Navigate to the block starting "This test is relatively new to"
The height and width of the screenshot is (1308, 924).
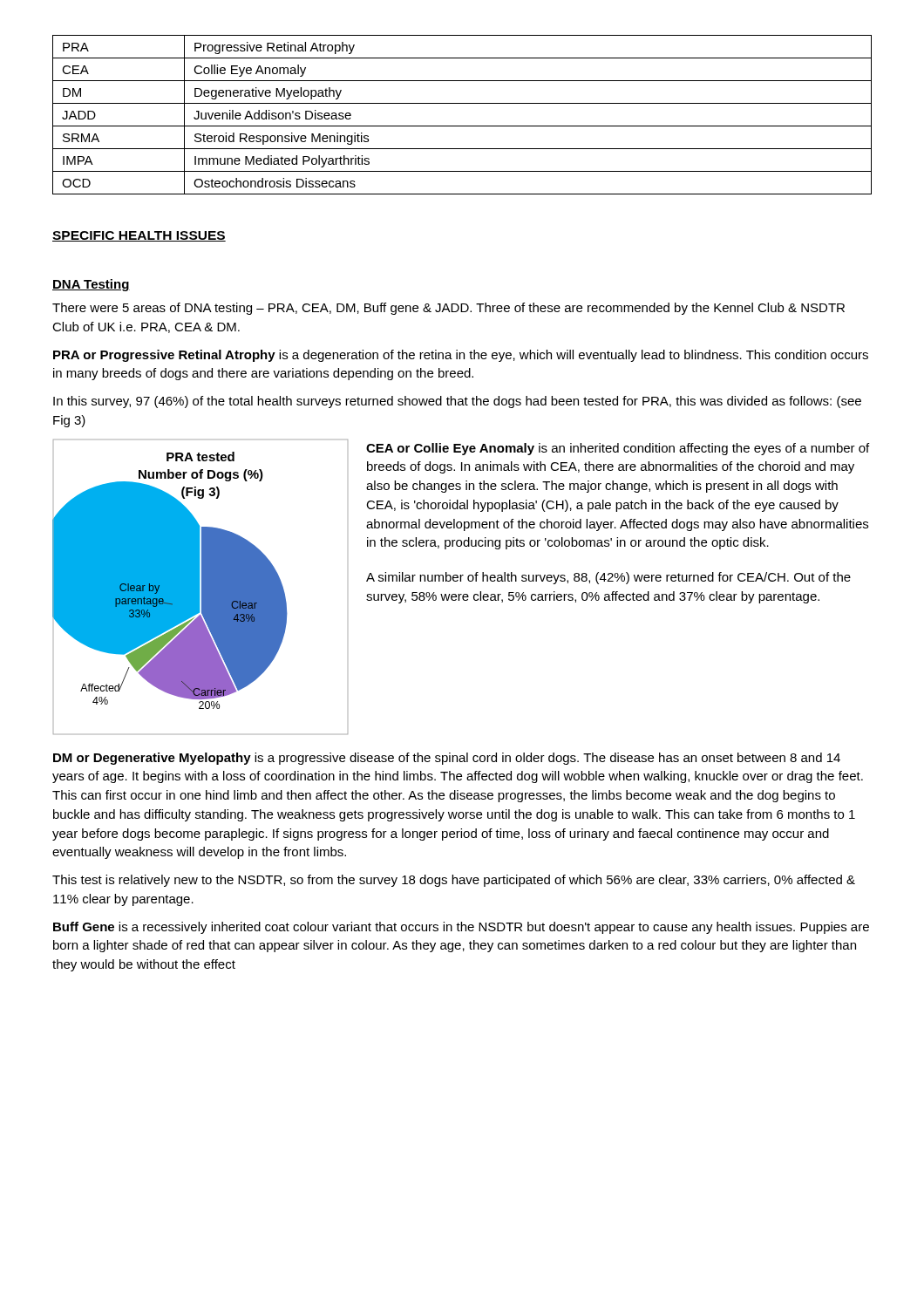coord(454,889)
